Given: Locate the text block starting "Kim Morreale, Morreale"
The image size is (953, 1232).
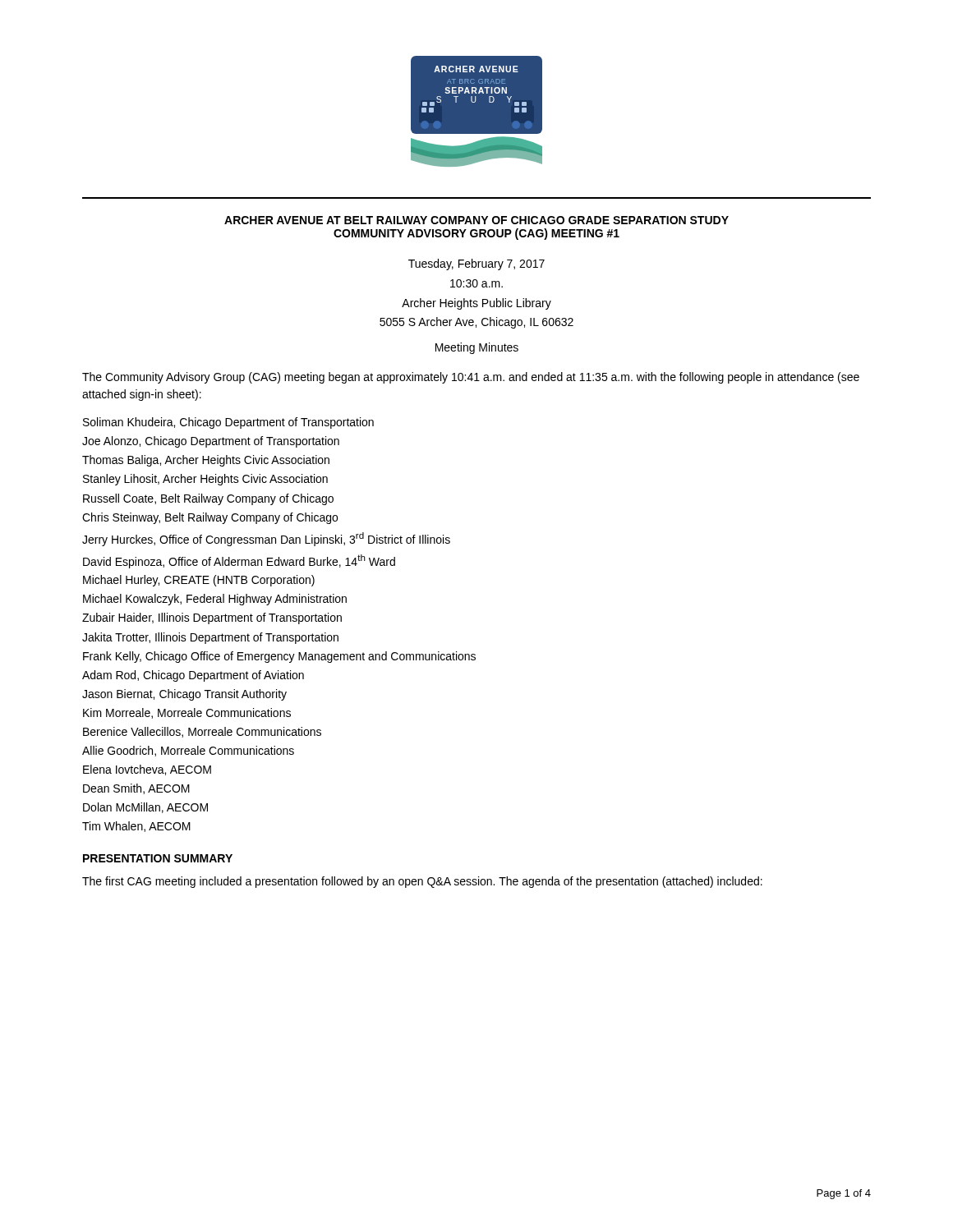Looking at the screenshot, I should pyautogui.click(x=187, y=713).
